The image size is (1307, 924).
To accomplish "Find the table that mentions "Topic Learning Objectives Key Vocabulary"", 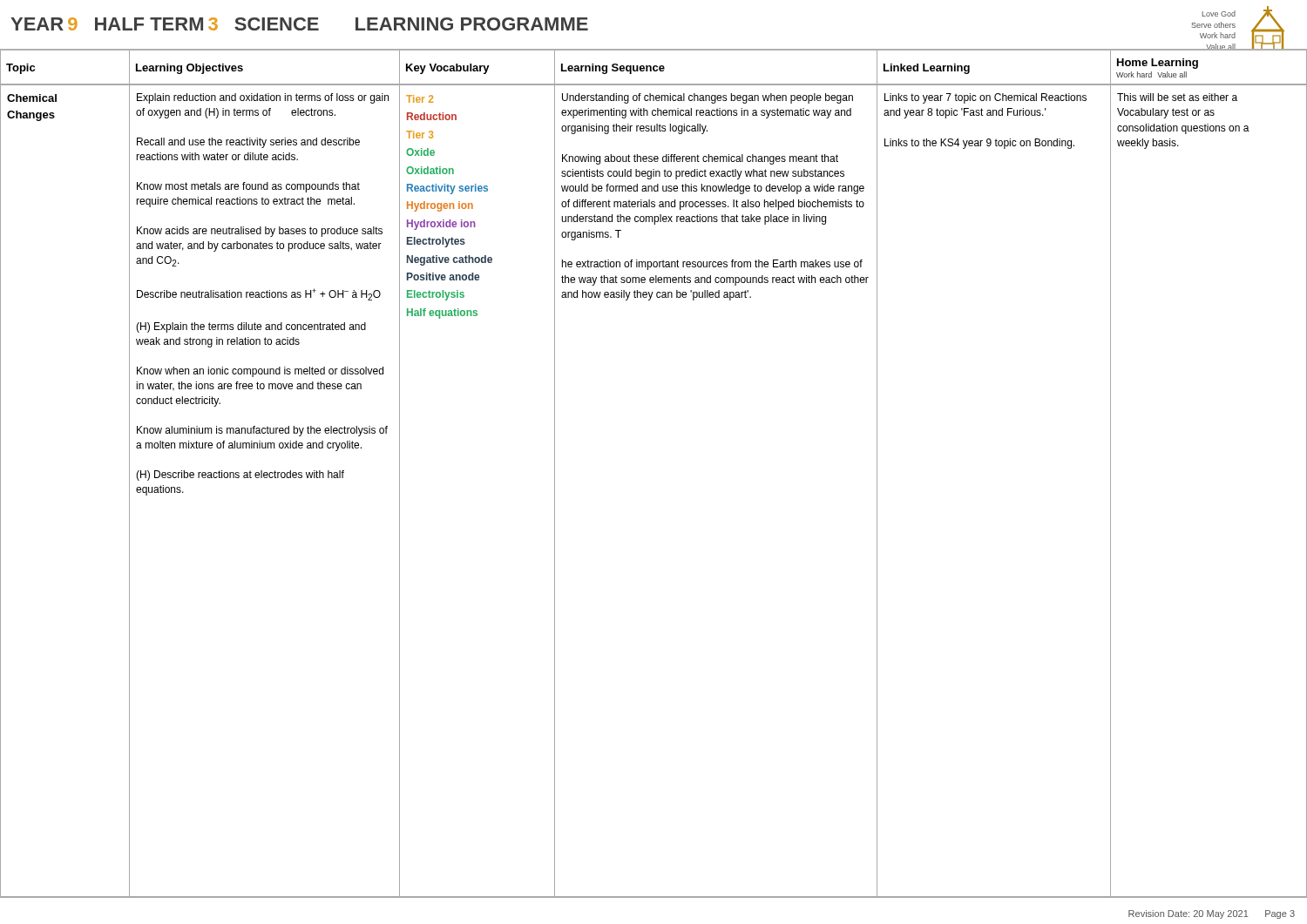I will (654, 68).
